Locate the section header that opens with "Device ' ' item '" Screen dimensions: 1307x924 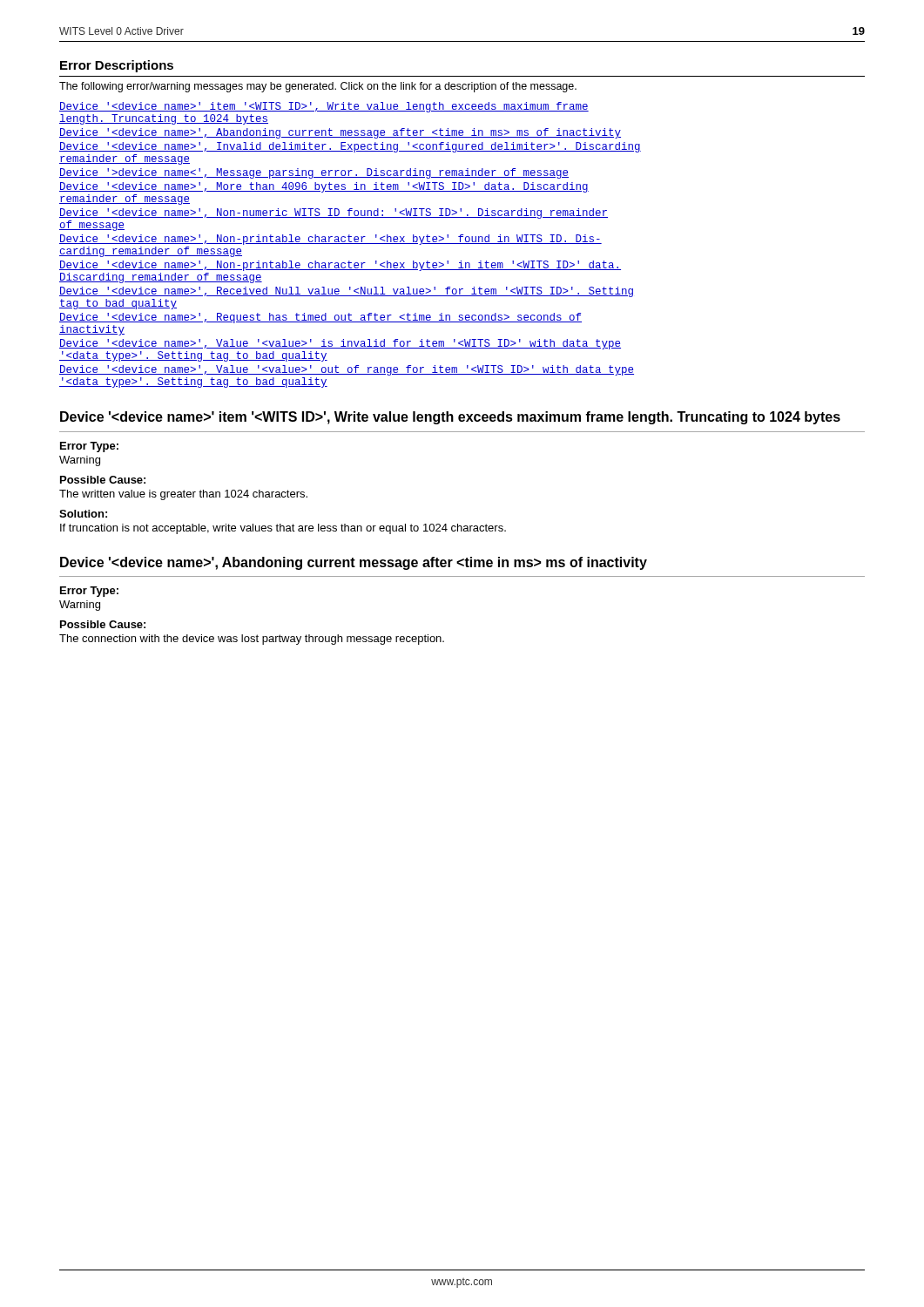tap(450, 417)
